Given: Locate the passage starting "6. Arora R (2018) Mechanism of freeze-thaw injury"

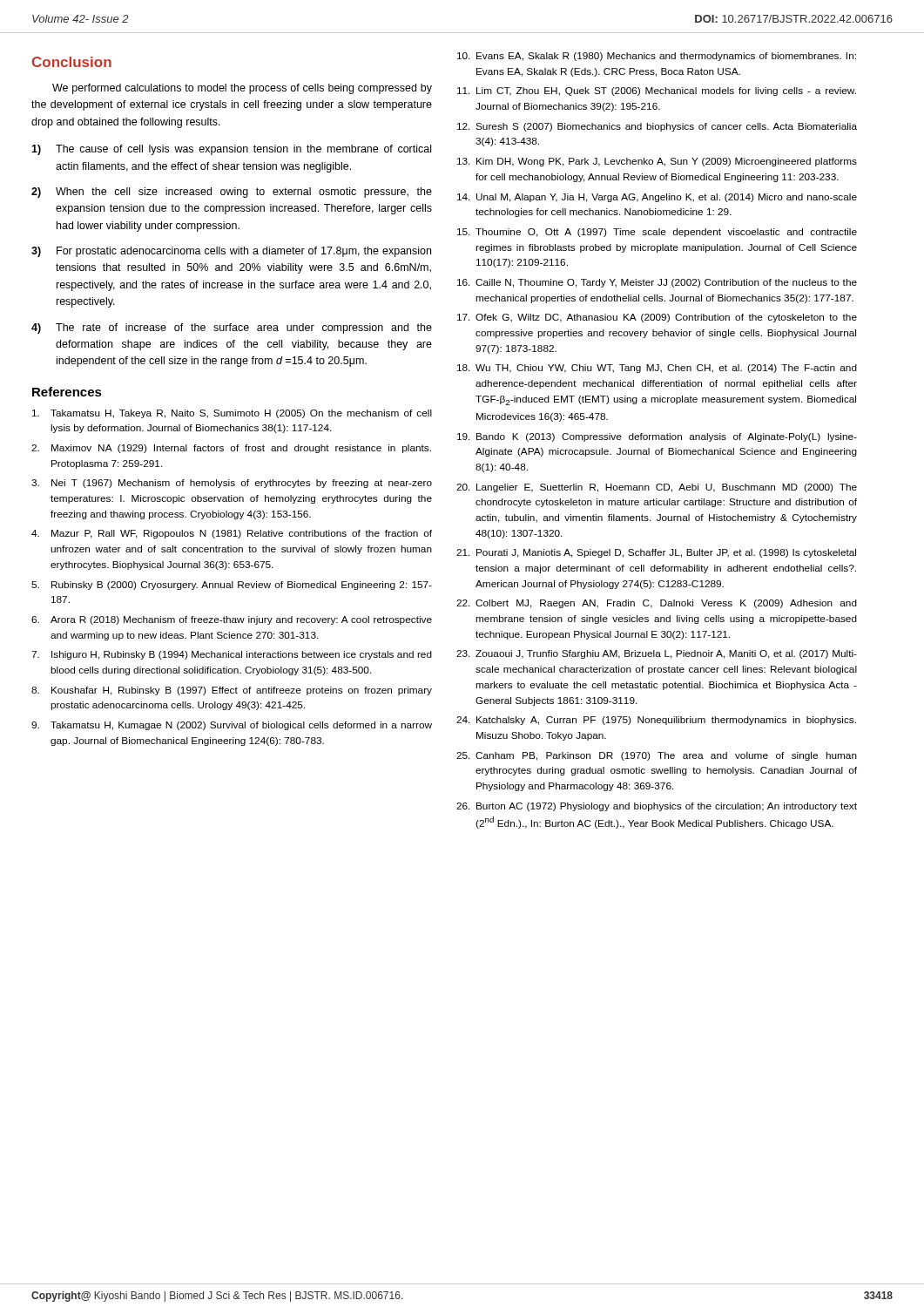Looking at the screenshot, I should (232, 628).
